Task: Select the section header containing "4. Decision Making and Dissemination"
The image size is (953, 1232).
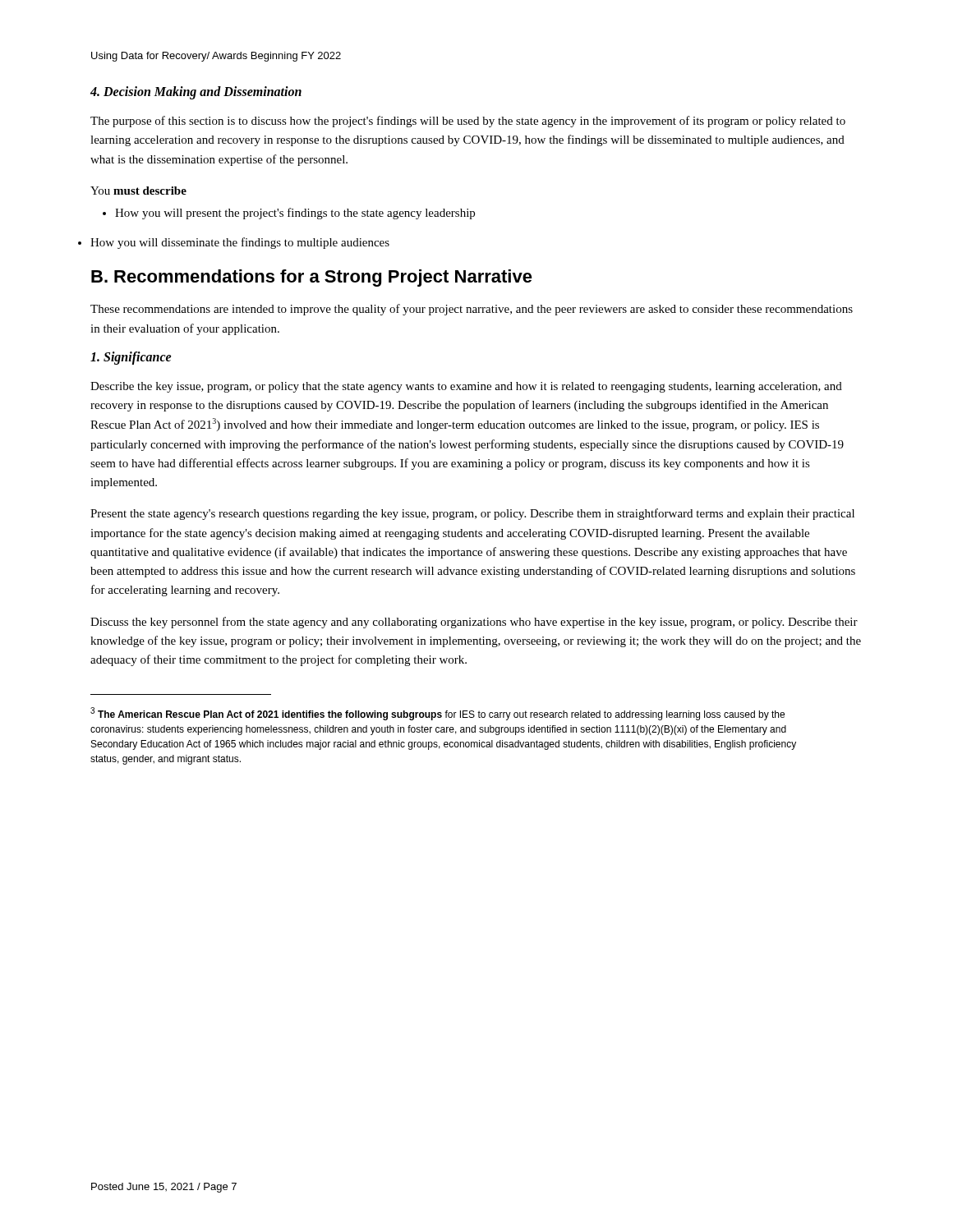Action: click(196, 93)
